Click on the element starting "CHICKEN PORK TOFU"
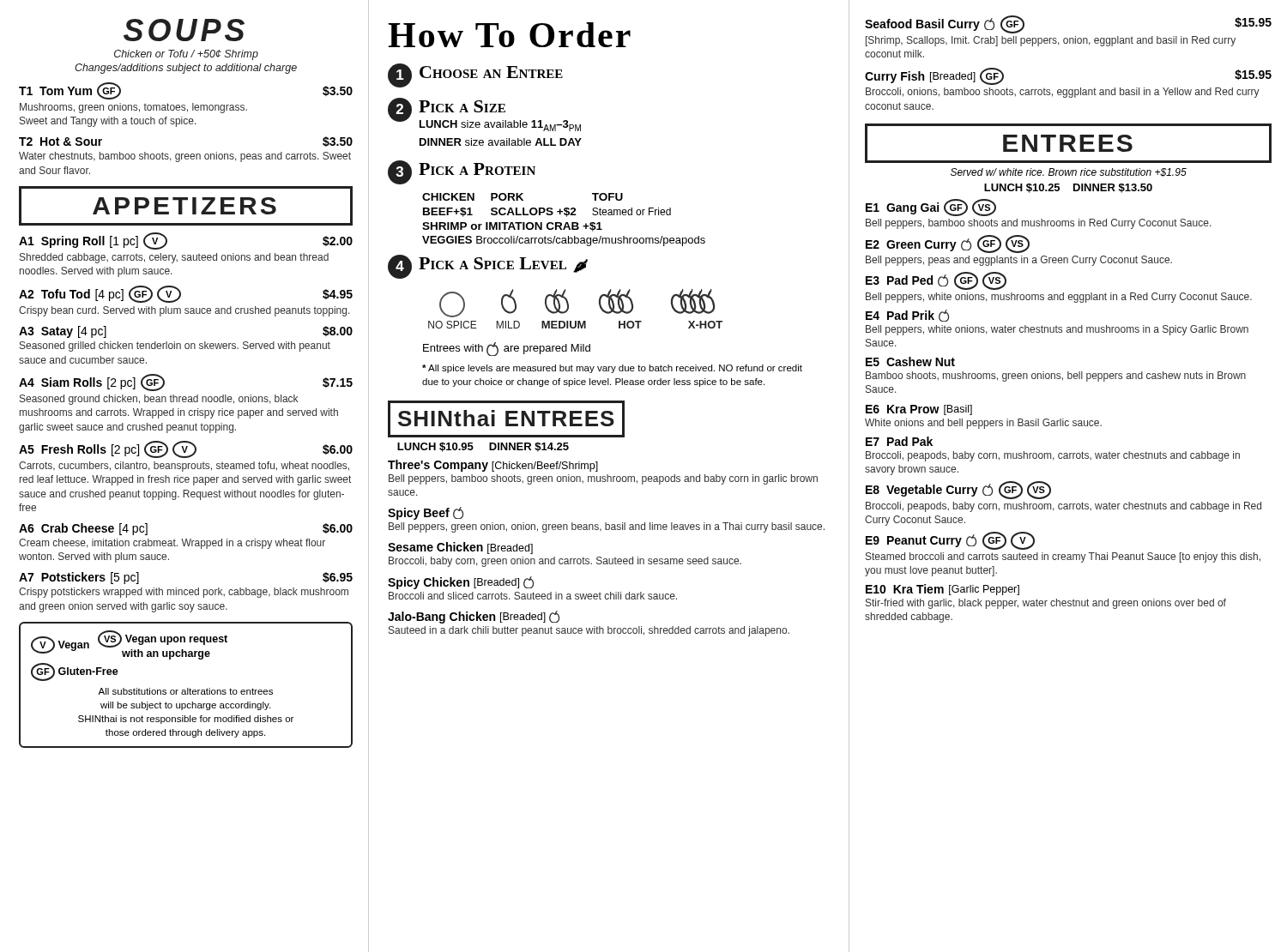 click(x=628, y=218)
